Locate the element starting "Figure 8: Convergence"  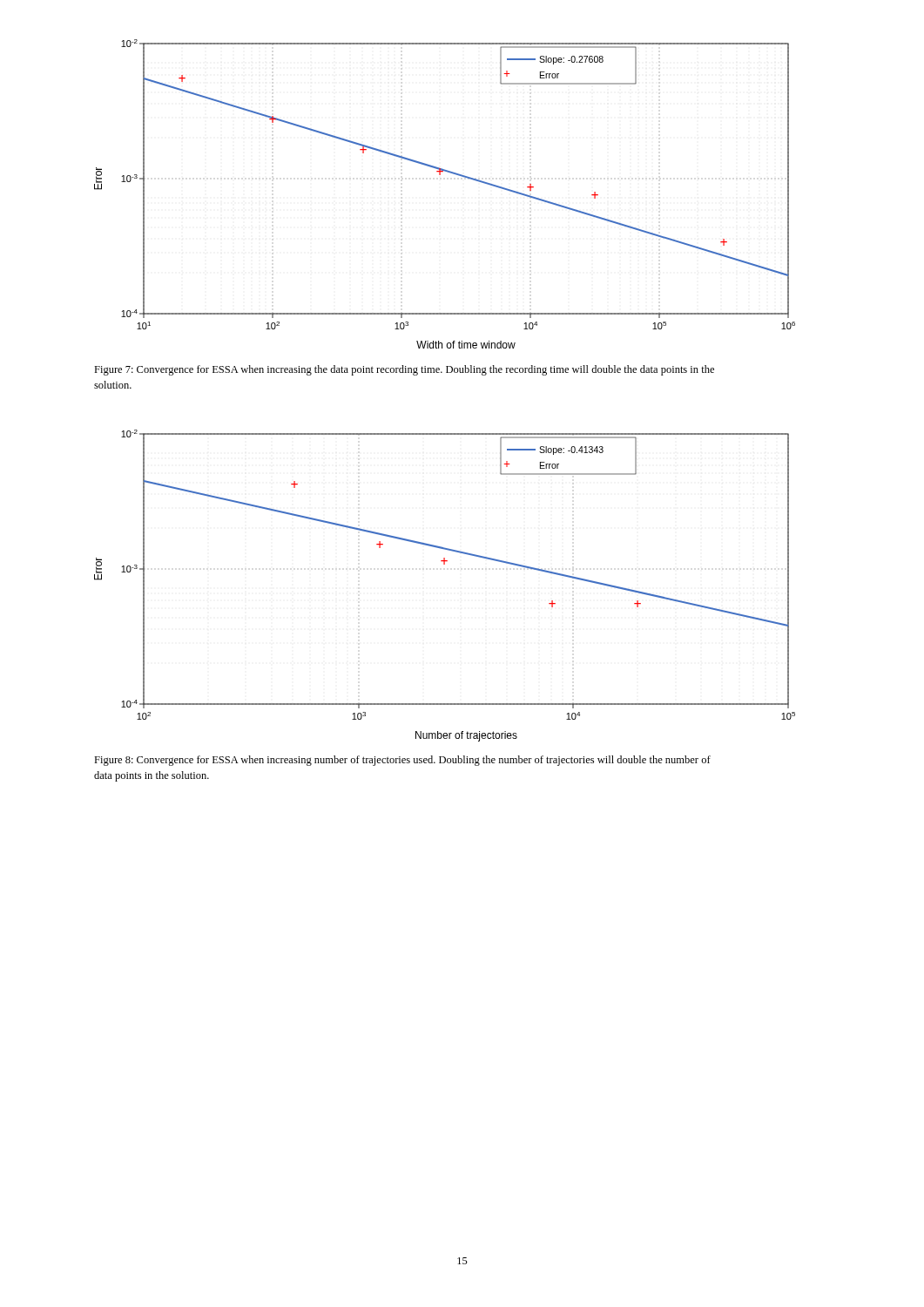click(x=402, y=768)
